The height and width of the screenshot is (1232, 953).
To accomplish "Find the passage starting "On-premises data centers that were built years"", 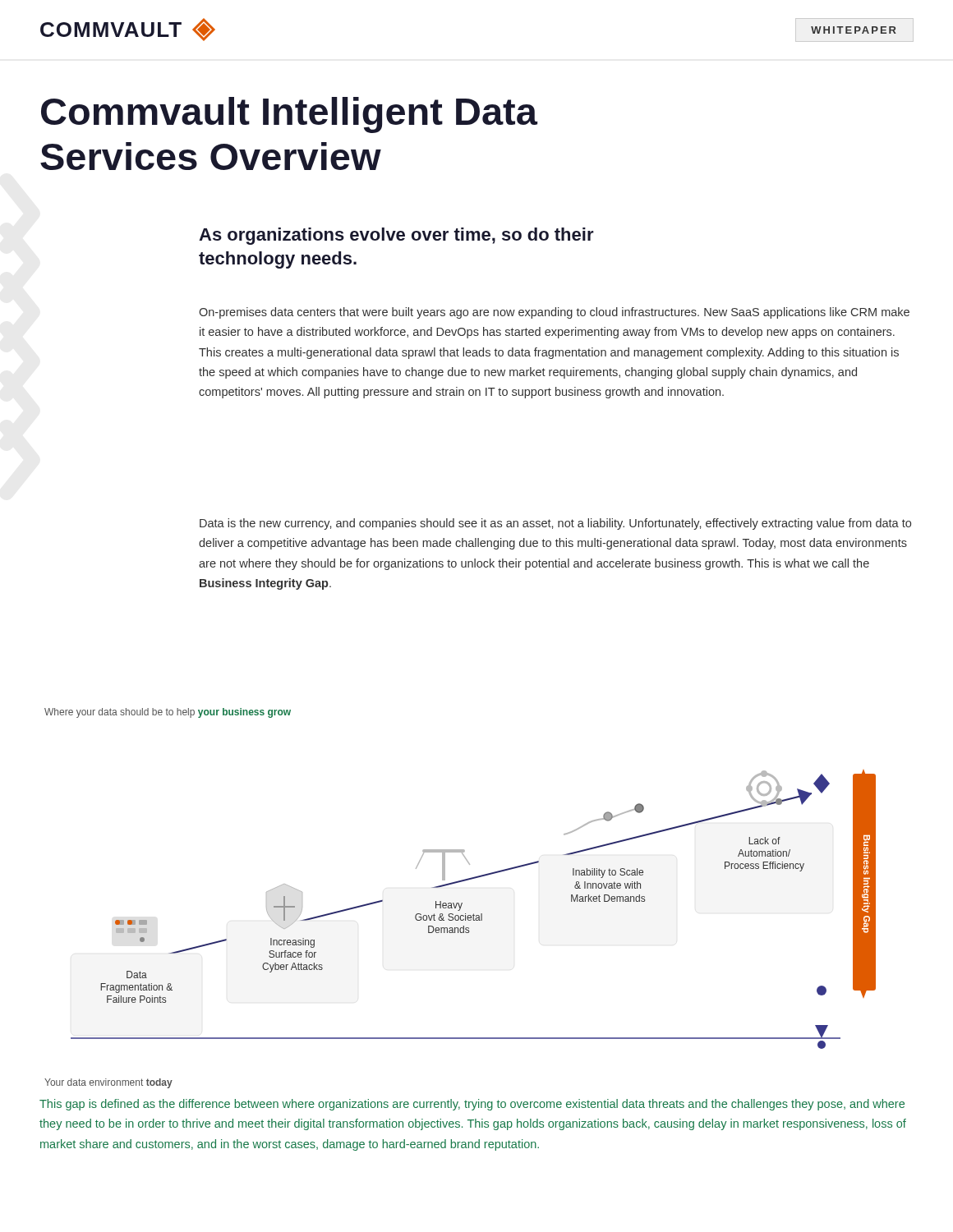I will (x=556, y=352).
